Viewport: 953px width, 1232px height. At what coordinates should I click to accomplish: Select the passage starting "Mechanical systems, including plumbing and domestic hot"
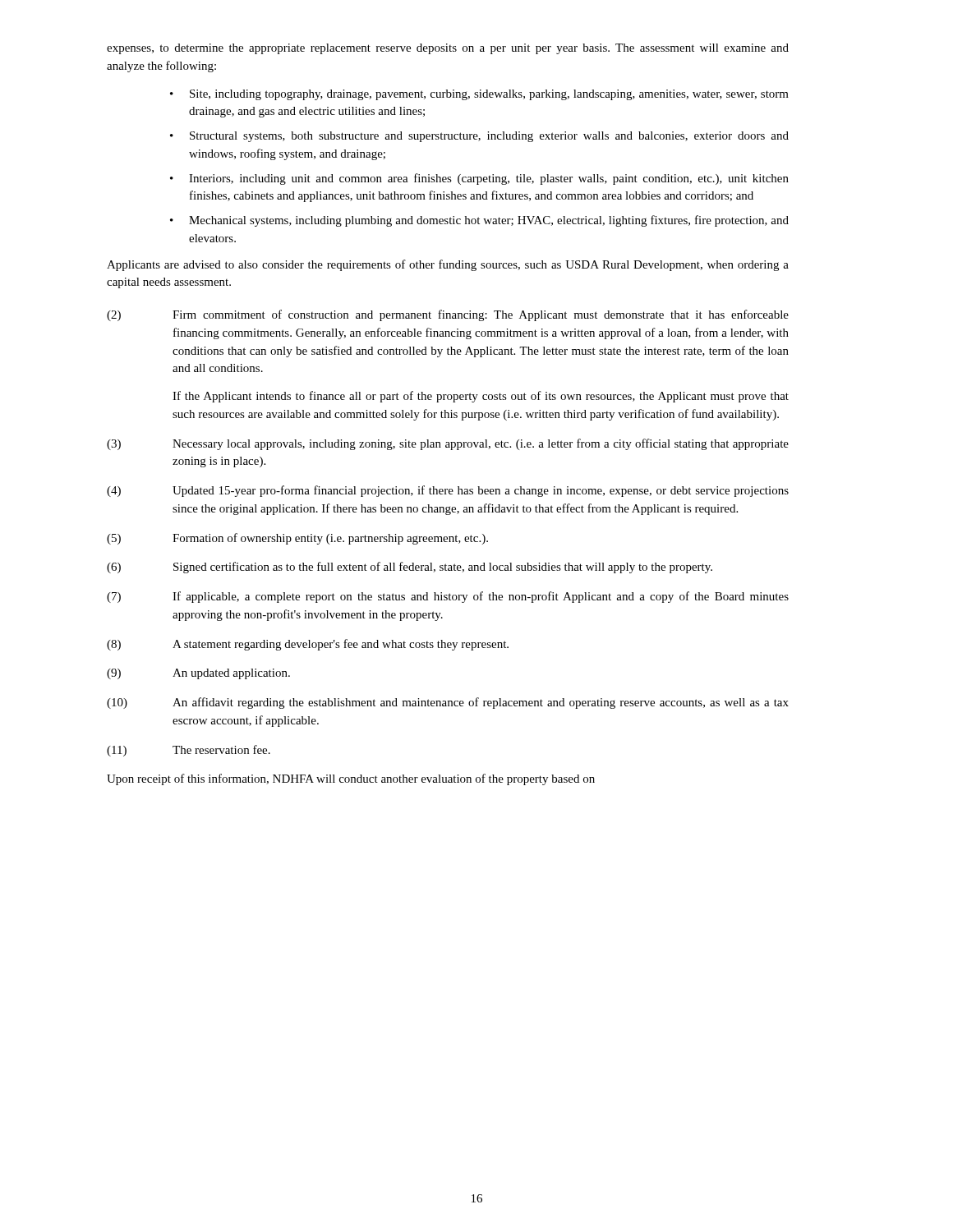point(489,229)
